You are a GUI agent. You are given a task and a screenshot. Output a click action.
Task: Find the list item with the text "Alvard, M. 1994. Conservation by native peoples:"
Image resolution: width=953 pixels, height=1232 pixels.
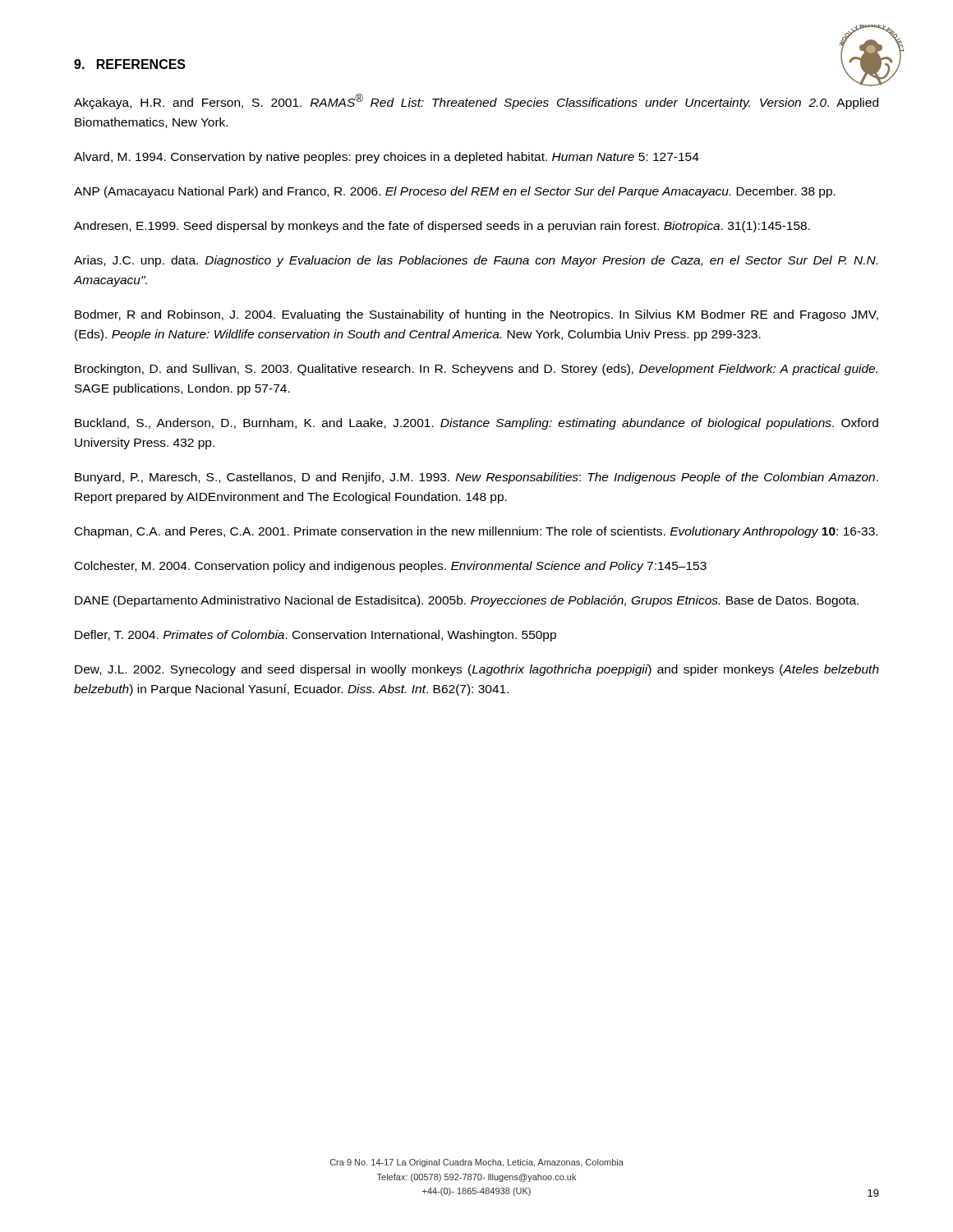(x=386, y=157)
